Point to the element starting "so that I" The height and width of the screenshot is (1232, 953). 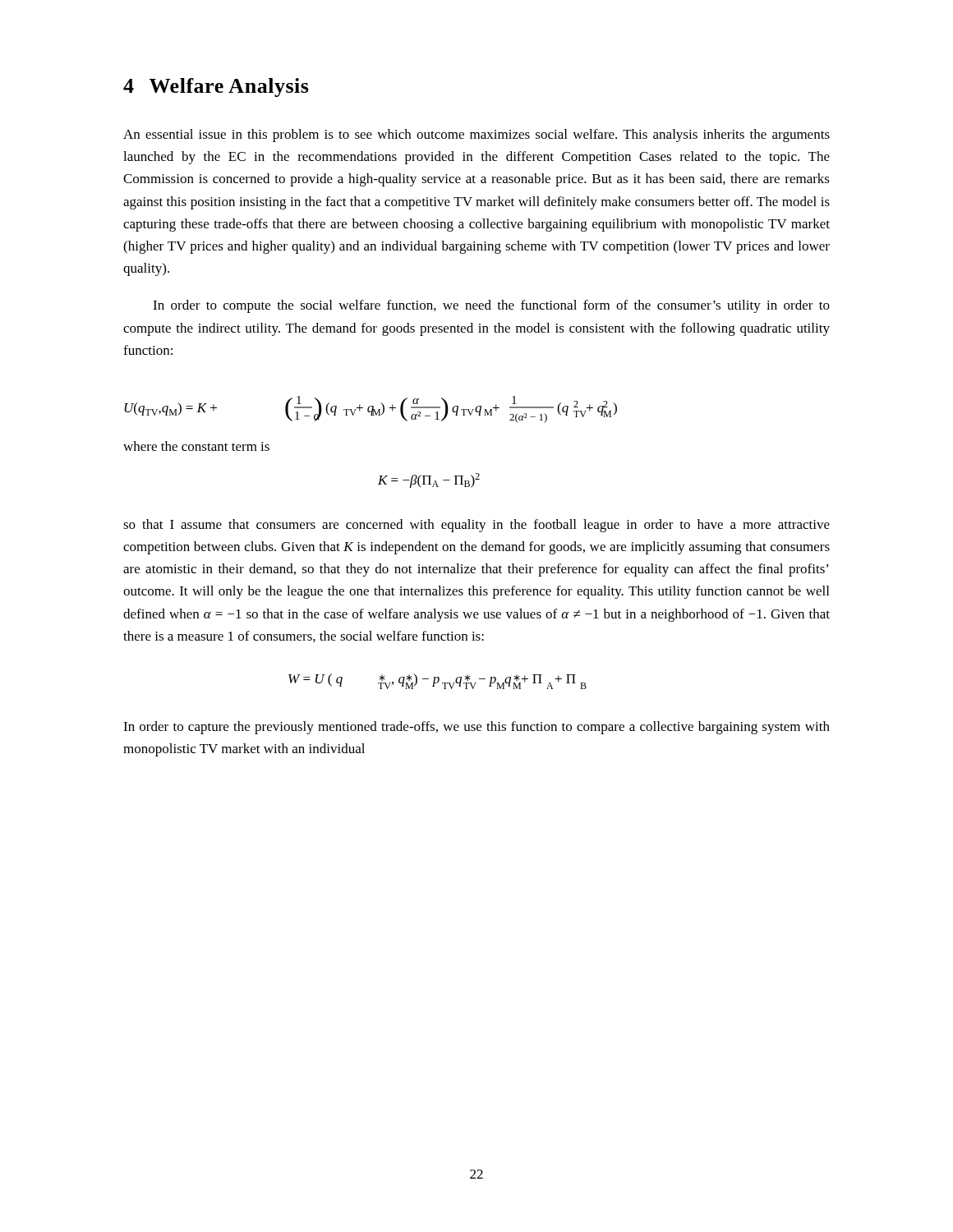click(476, 580)
